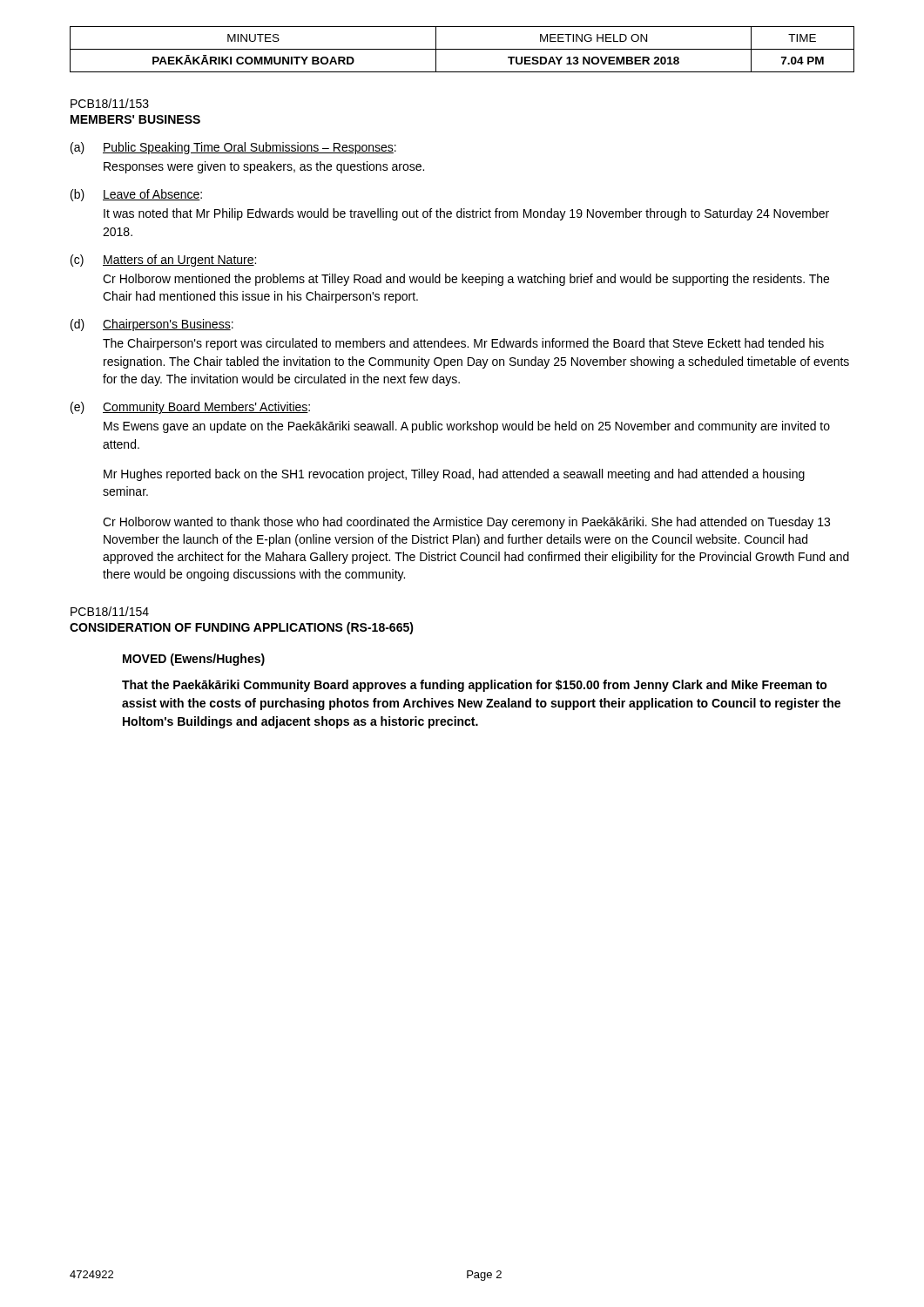Click on the text starting "That the Paekākāriki Community Board approves a"
The image size is (924, 1307).
(x=481, y=703)
